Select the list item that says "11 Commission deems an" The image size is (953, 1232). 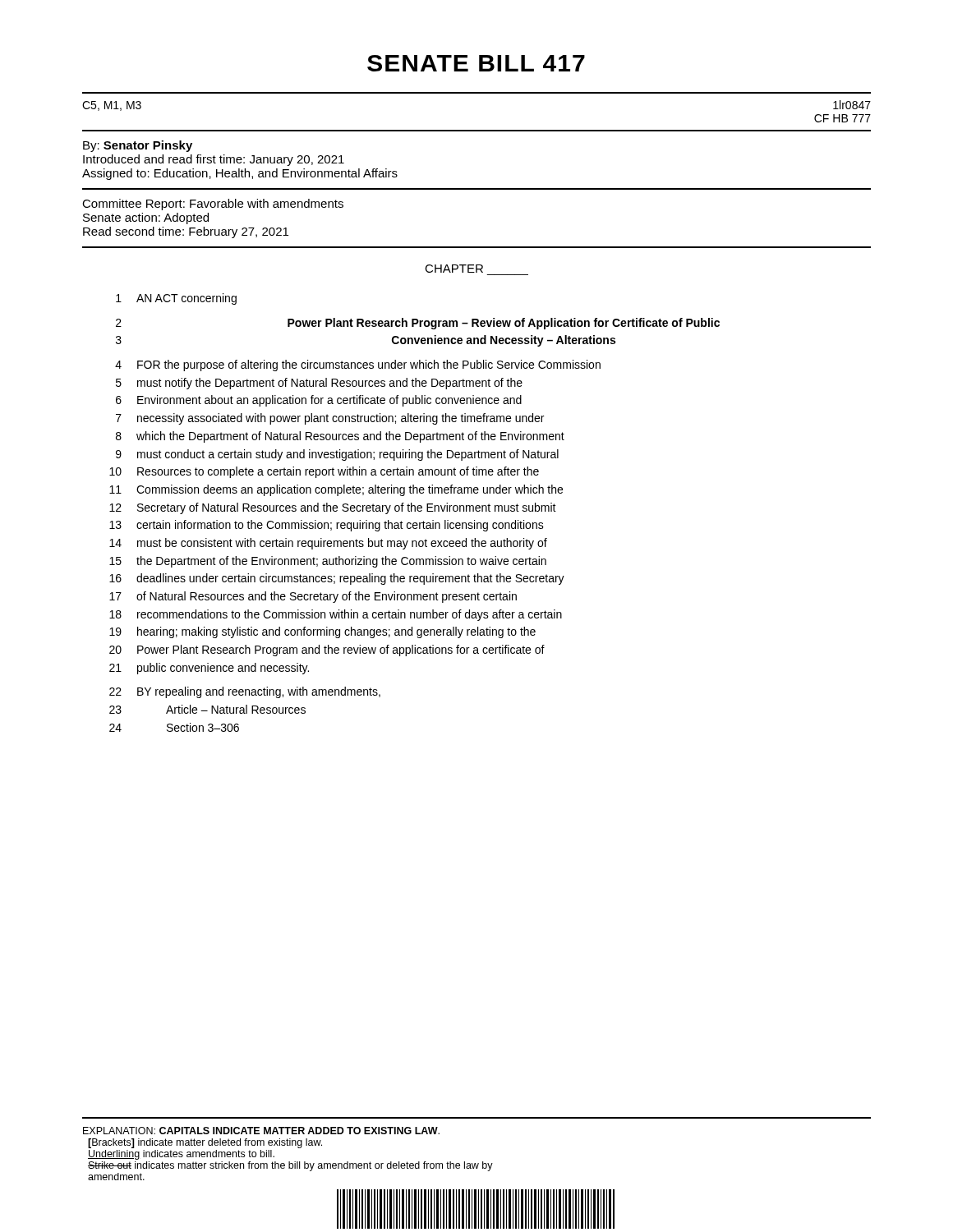click(476, 490)
